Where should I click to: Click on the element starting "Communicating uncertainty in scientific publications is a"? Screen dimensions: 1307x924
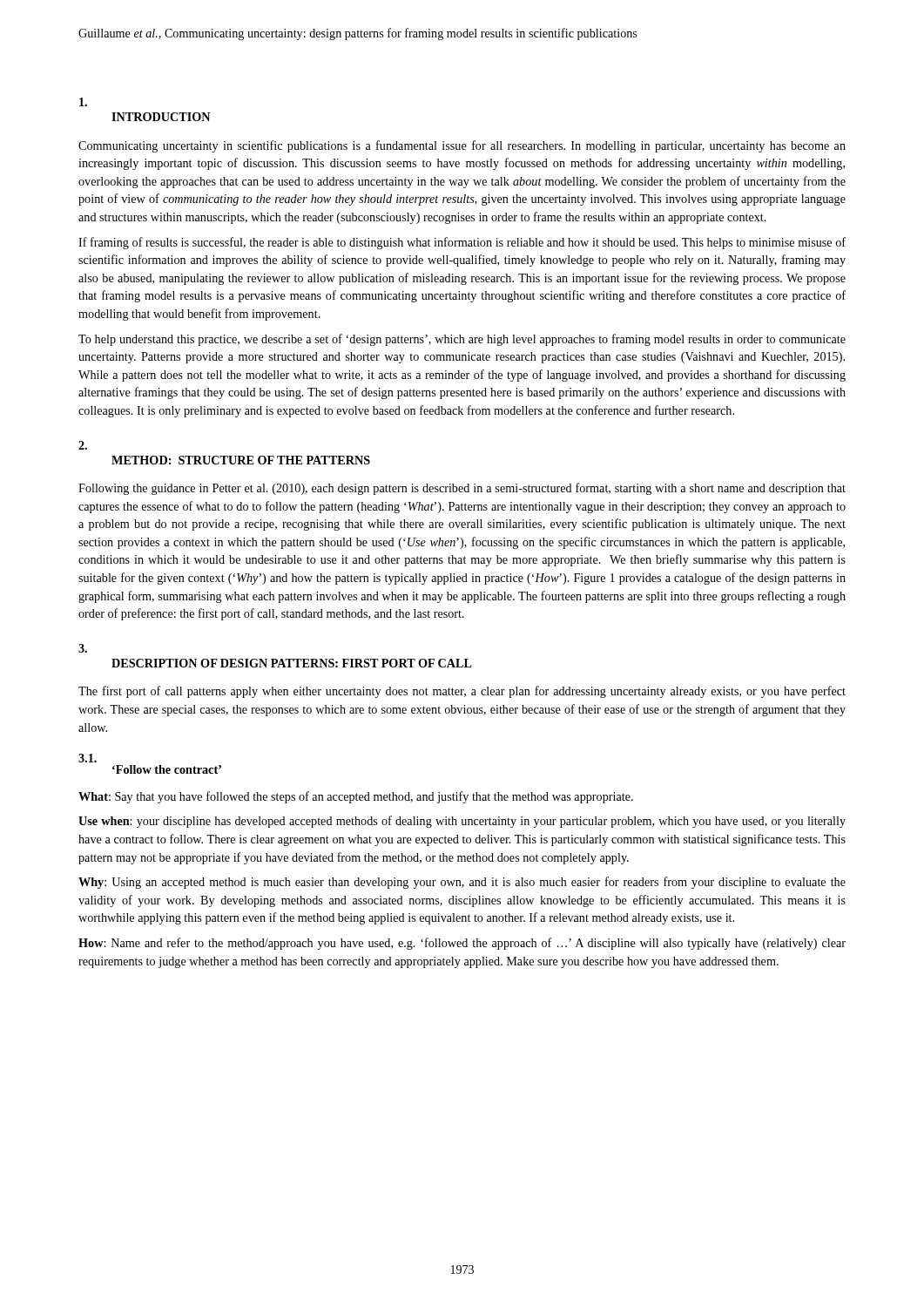pyautogui.click(x=462, y=181)
